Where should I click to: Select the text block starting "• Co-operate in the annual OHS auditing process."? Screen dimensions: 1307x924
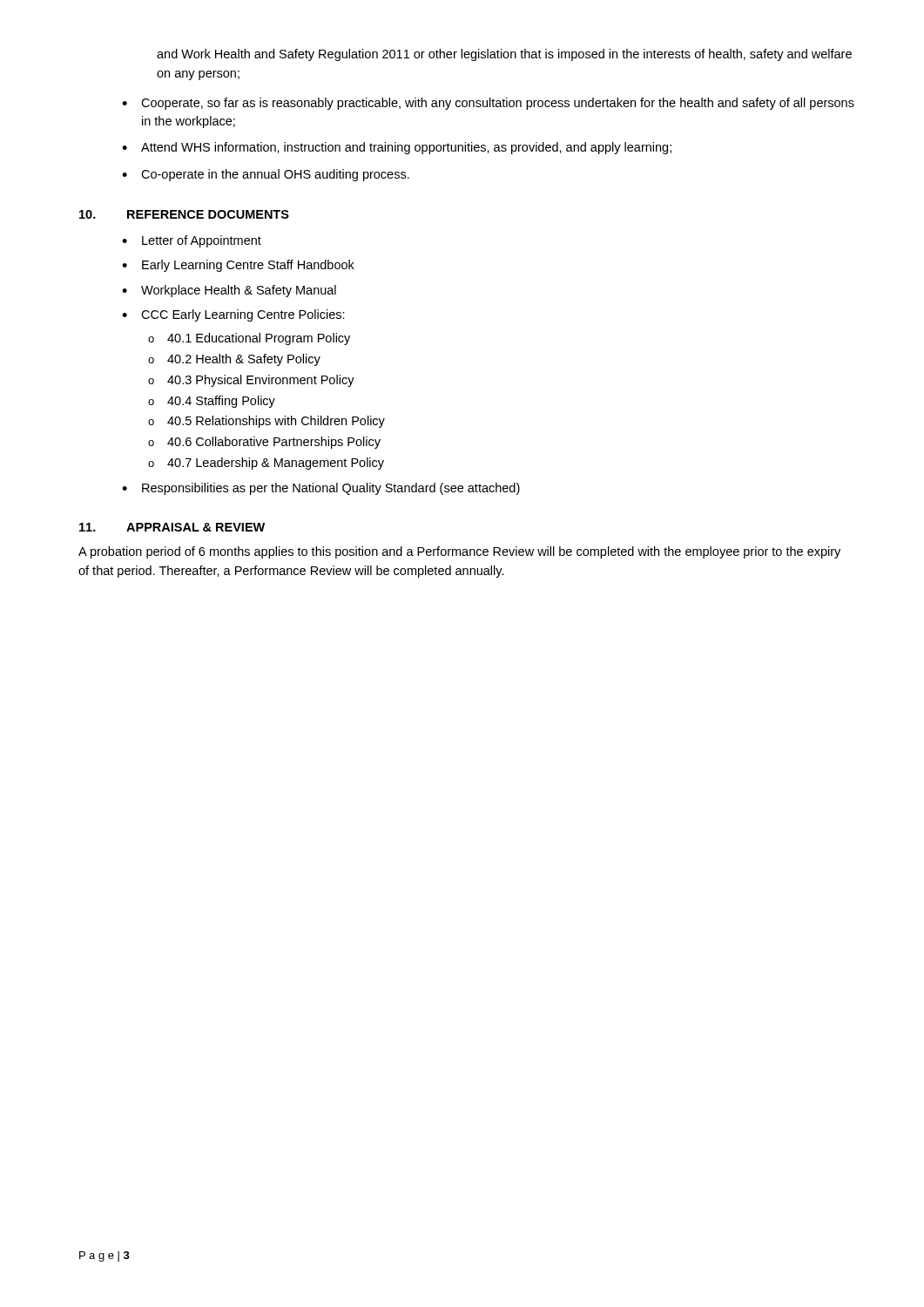tap(266, 175)
